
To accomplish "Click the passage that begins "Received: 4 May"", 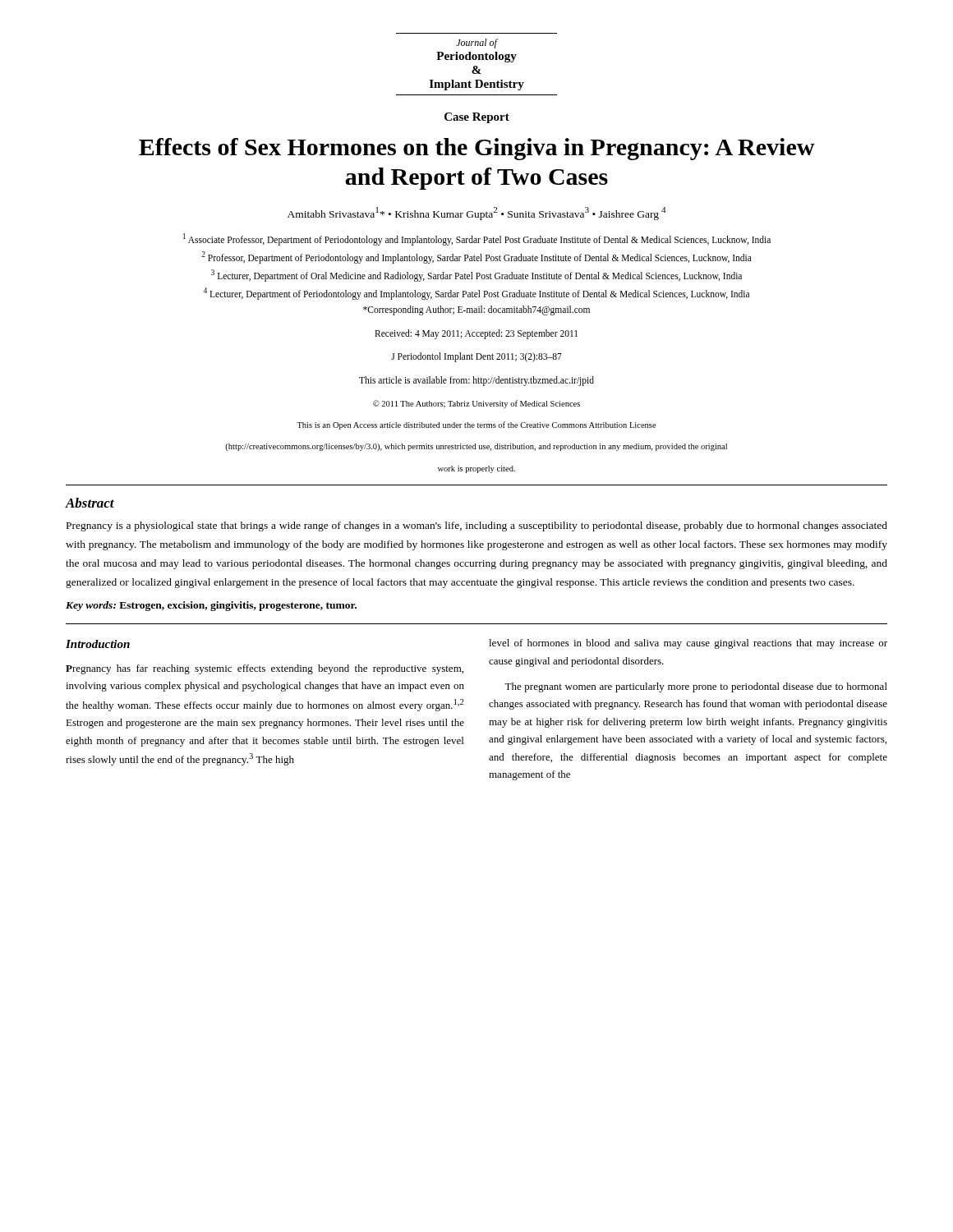I will (476, 357).
